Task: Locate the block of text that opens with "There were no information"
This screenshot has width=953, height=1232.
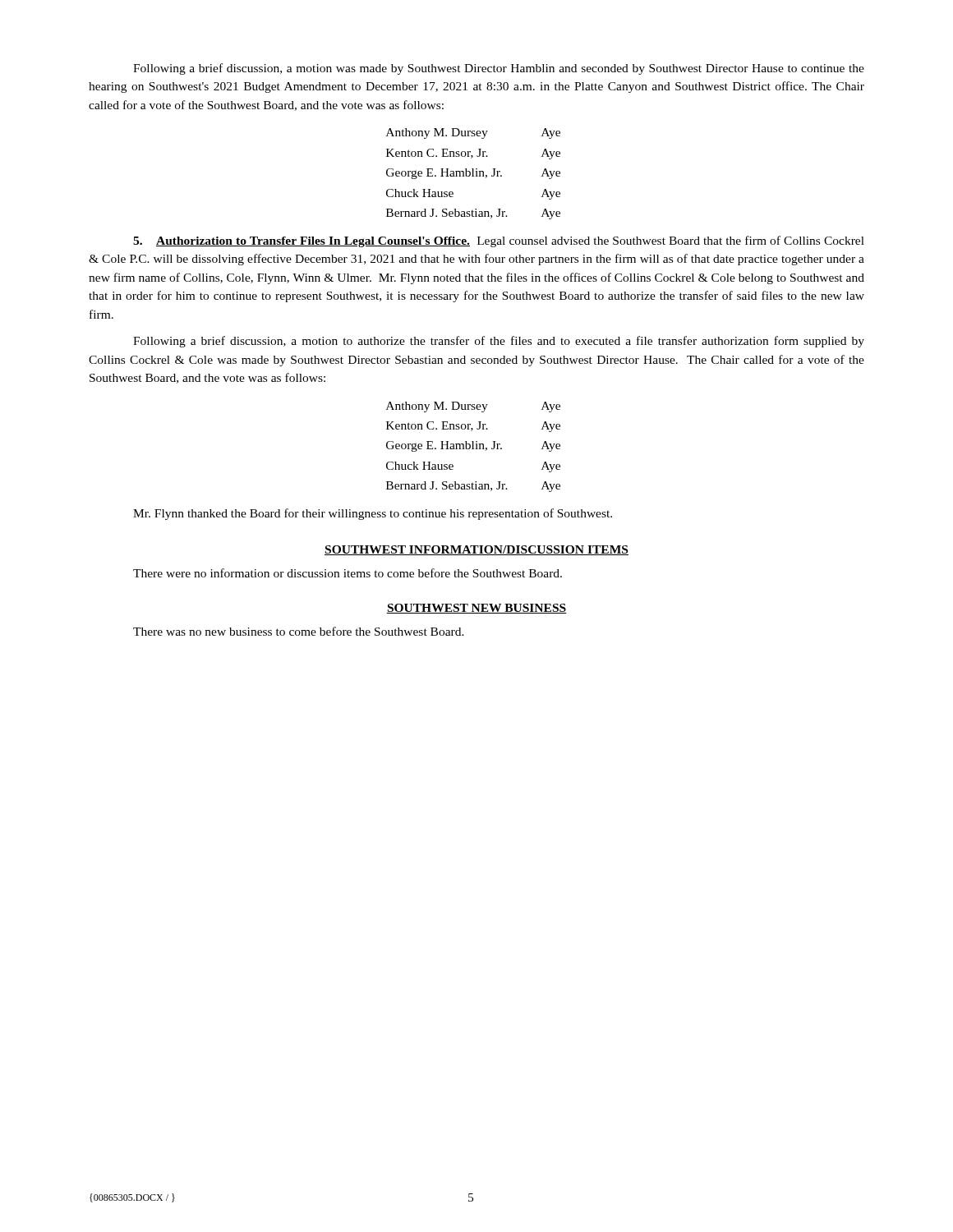Action: pos(476,573)
